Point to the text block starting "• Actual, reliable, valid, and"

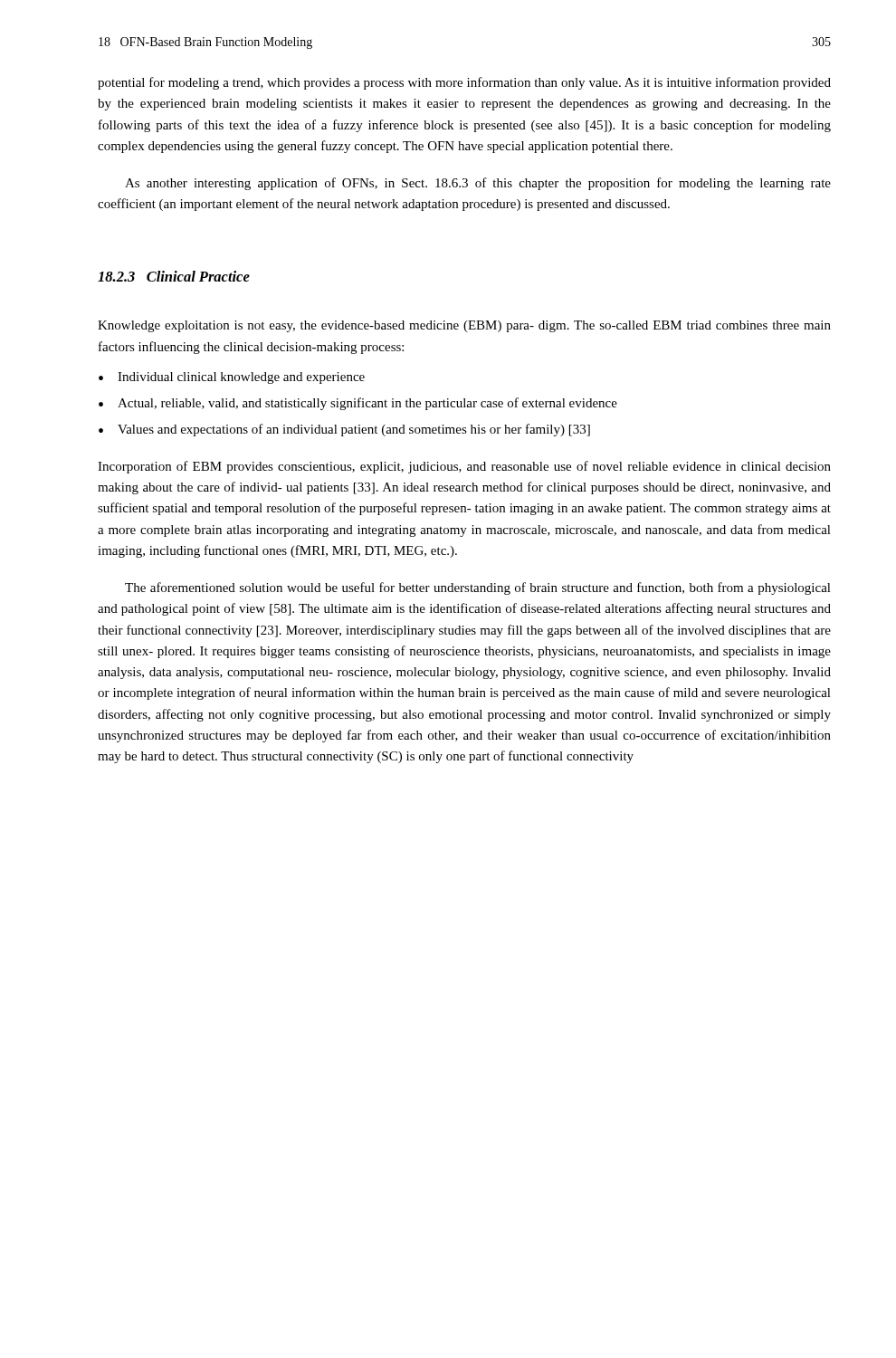click(464, 404)
